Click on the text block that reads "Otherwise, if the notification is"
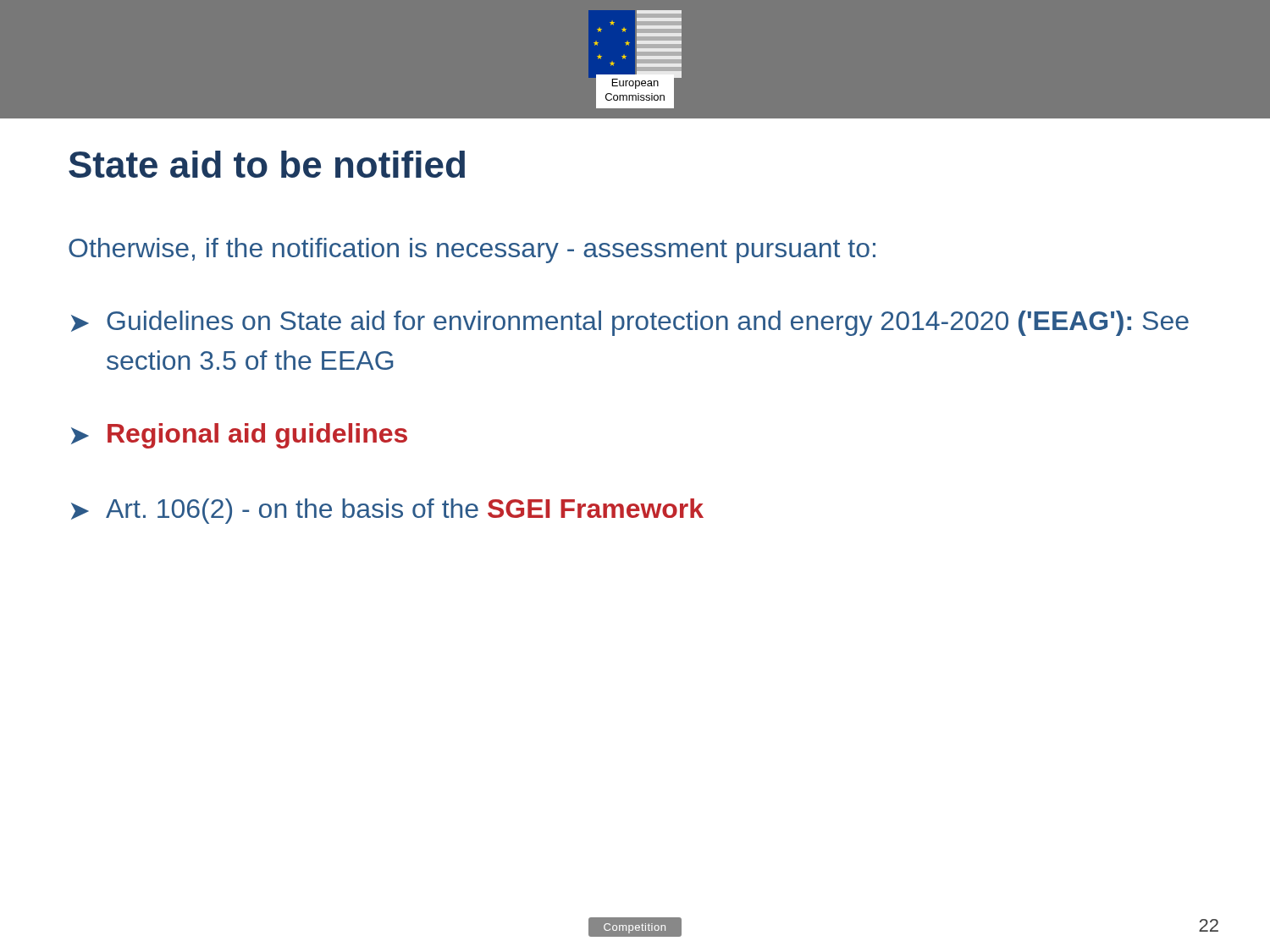Image resolution: width=1270 pixels, height=952 pixels. 473,248
